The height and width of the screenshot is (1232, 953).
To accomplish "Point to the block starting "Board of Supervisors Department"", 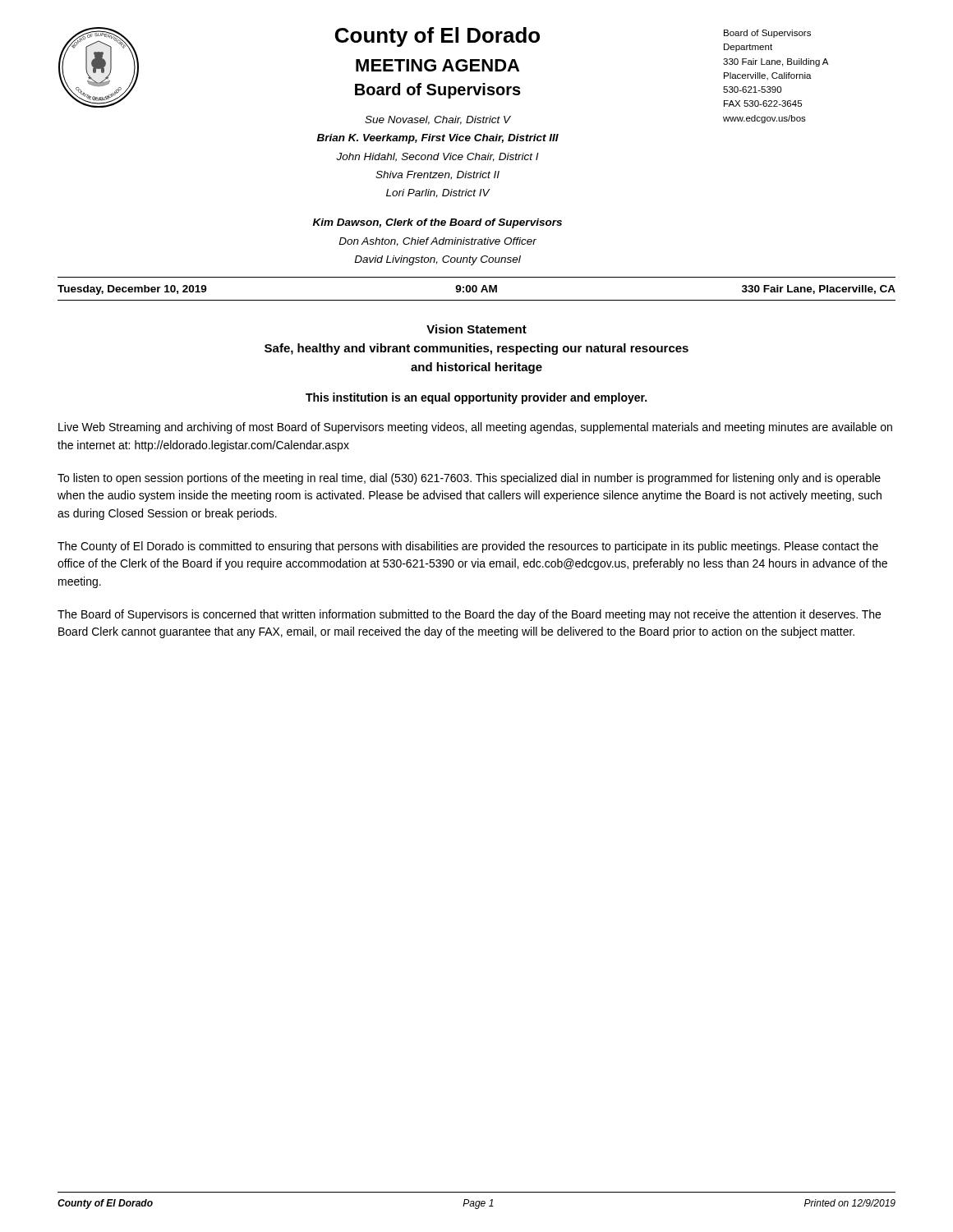I will pos(776,75).
